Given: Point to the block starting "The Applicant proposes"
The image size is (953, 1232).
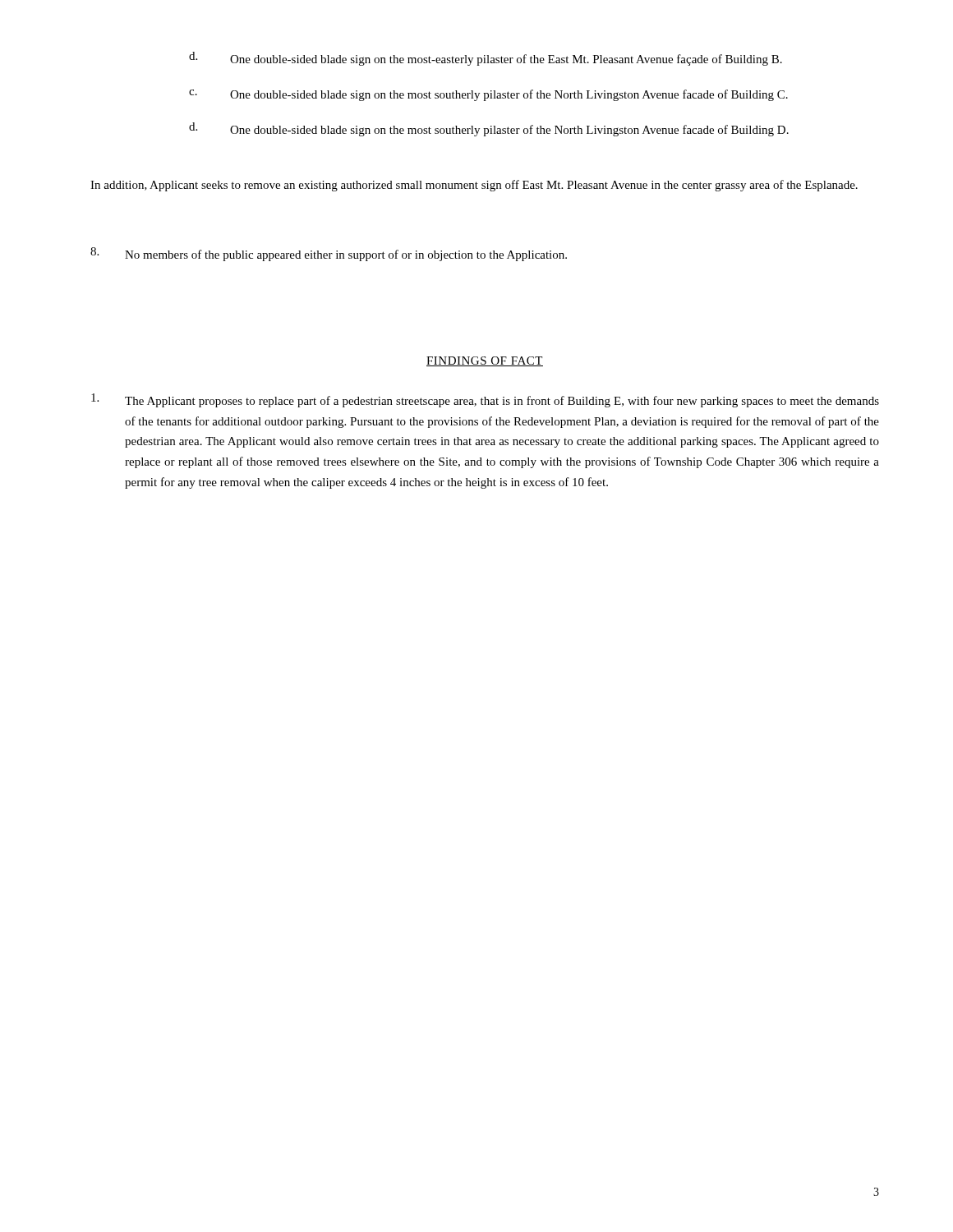Looking at the screenshot, I should (x=485, y=442).
